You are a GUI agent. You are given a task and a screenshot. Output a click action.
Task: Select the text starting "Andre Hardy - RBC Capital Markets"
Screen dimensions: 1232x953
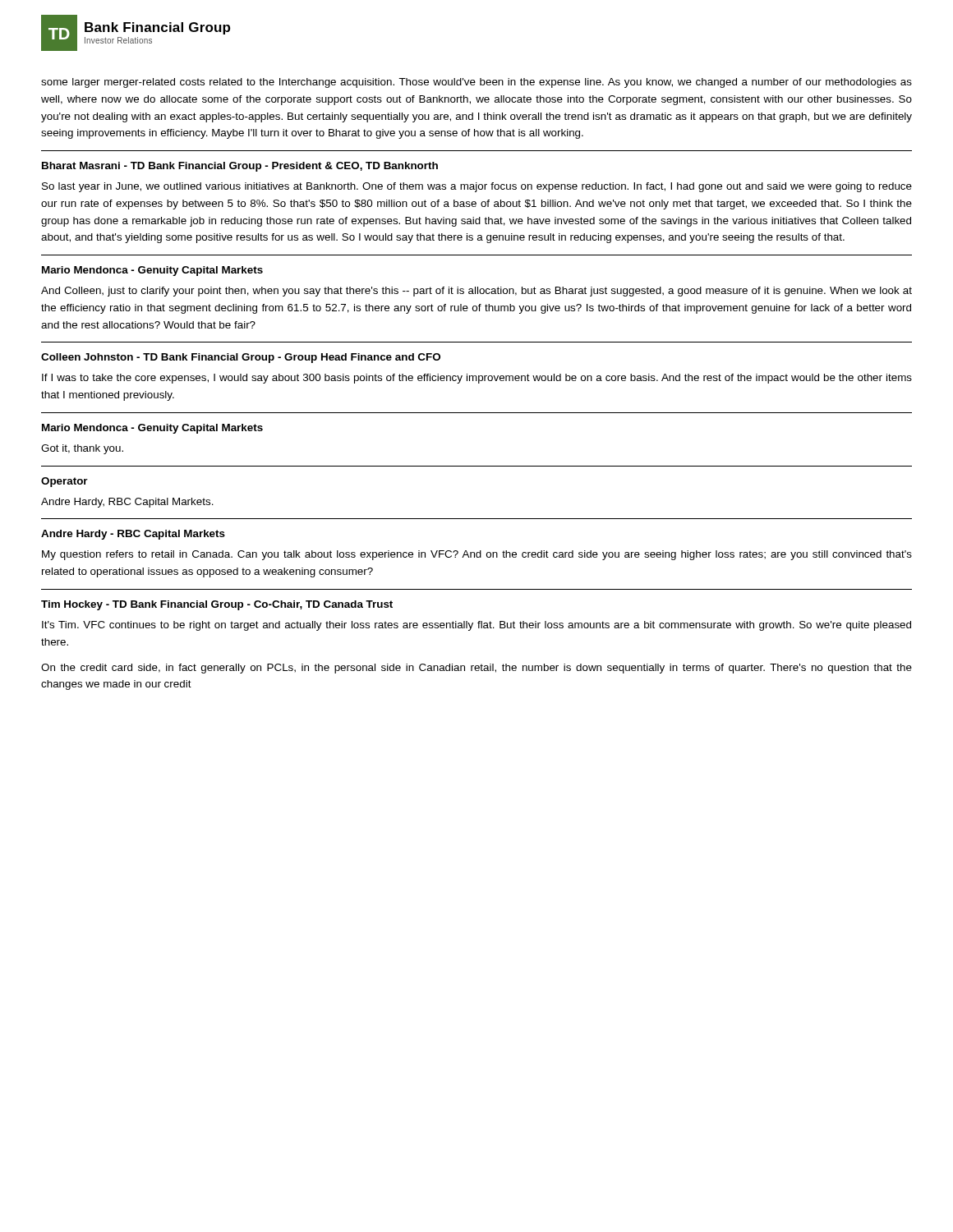133,534
